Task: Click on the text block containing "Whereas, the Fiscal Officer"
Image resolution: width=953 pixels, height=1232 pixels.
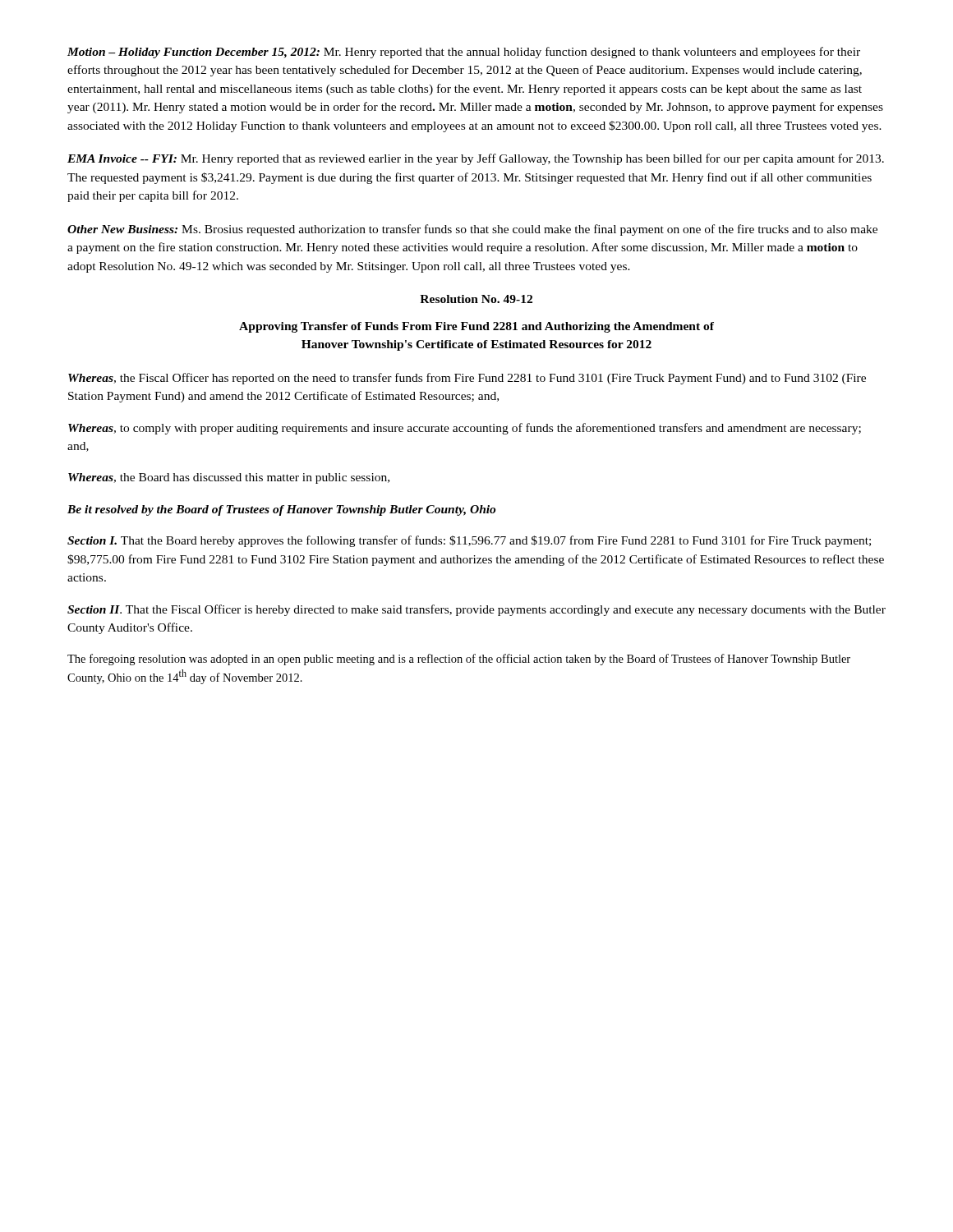Action: pos(476,387)
